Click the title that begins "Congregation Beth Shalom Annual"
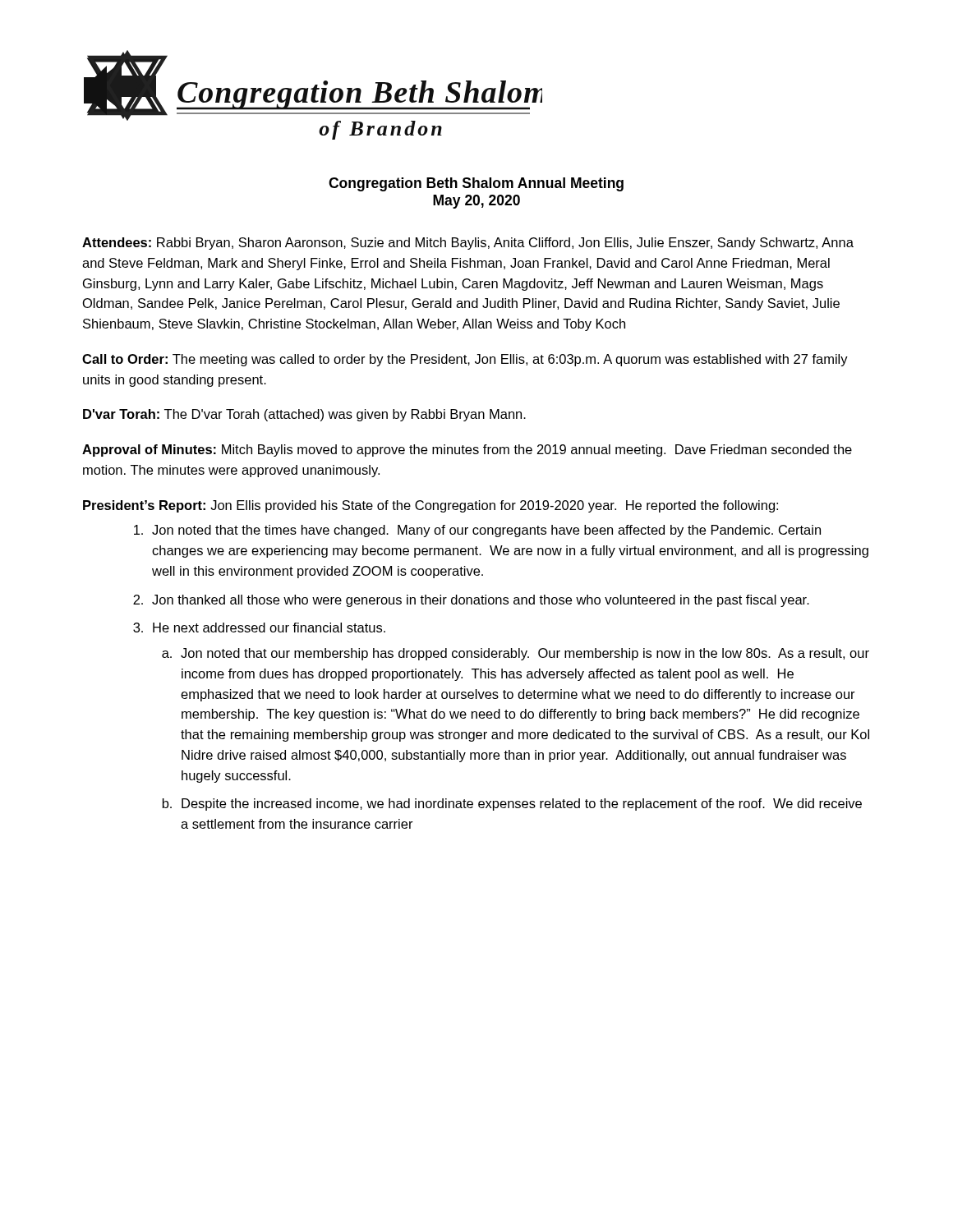This screenshot has height=1232, width=953. (476, 192)
